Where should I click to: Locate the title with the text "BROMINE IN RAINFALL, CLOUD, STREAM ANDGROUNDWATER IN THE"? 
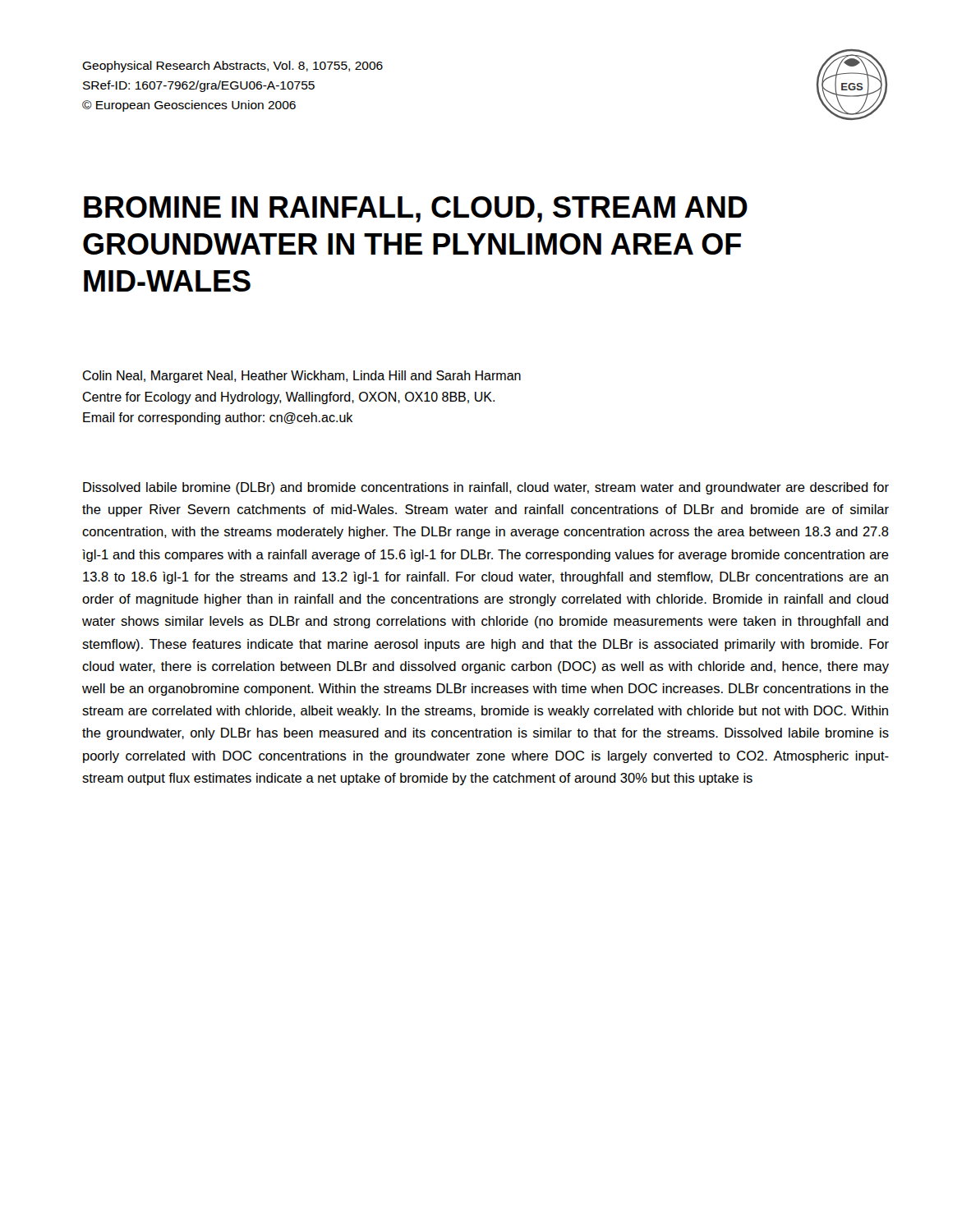click(x=486, y=244)
